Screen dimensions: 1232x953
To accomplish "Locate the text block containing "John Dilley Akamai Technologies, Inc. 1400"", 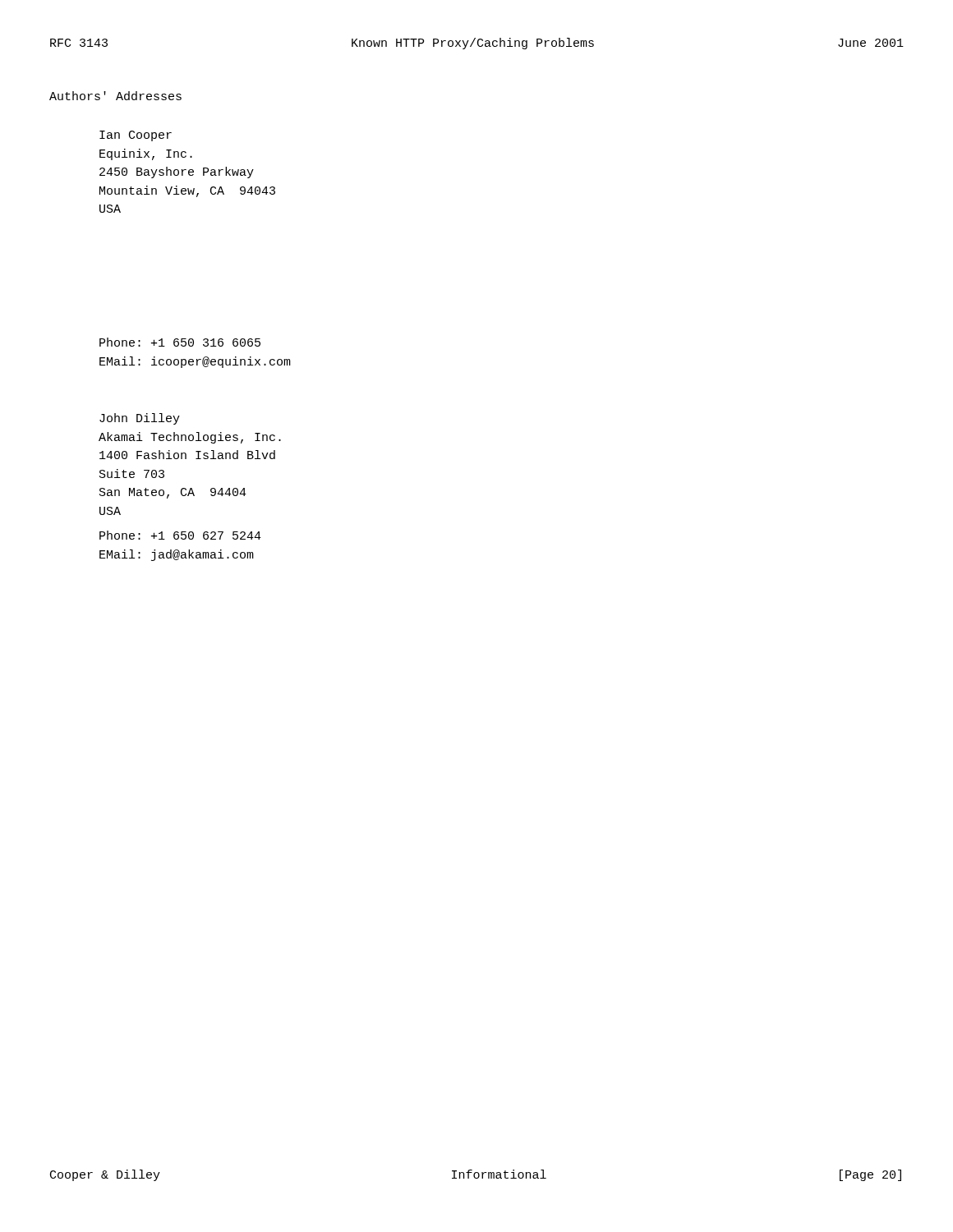I will [x=191, y=466].
